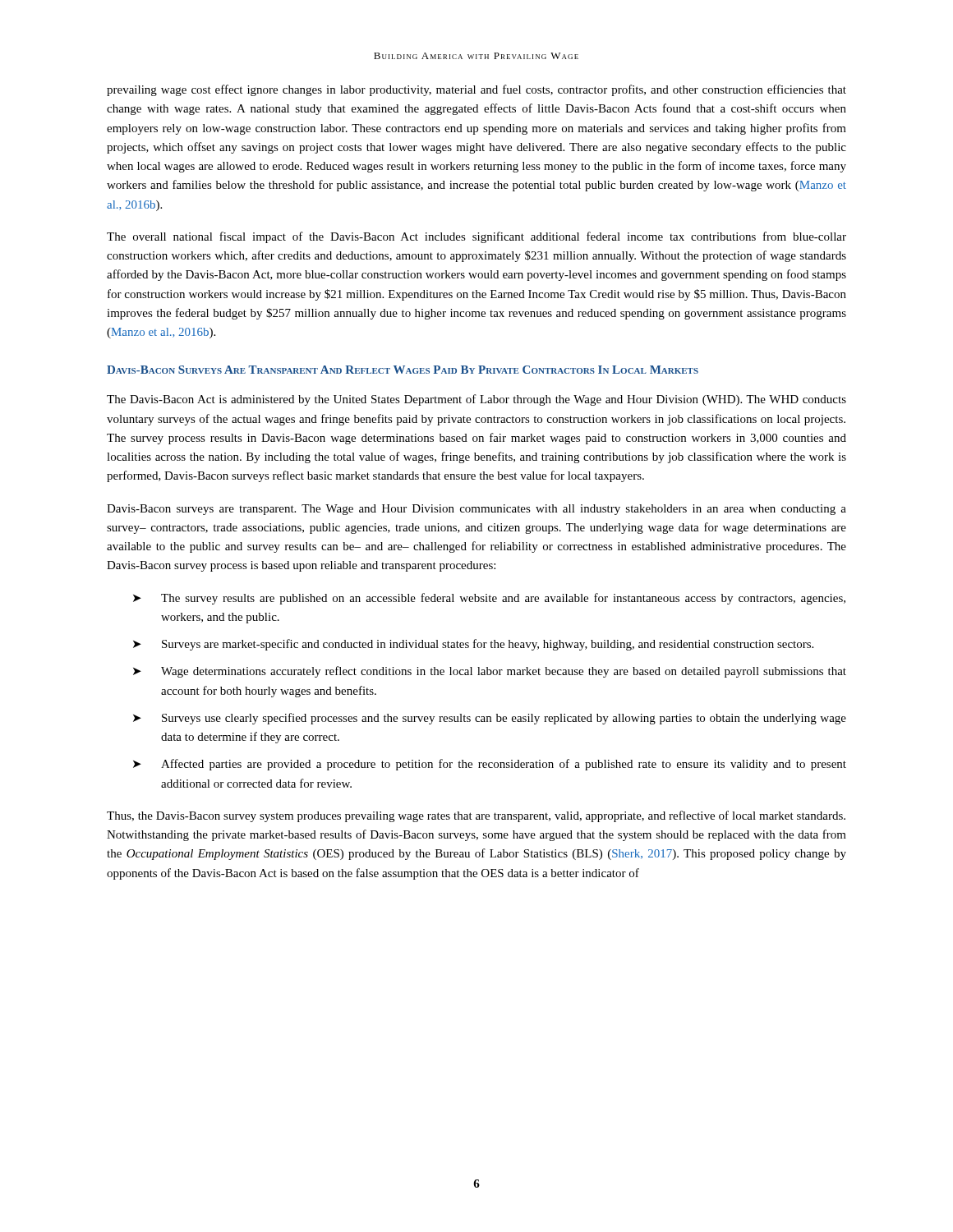Viewport: 953px width, 1232px height.
Task: Find the list item that says "➤ Affected parties are provided a"
Action: click(x=489, y=774)
